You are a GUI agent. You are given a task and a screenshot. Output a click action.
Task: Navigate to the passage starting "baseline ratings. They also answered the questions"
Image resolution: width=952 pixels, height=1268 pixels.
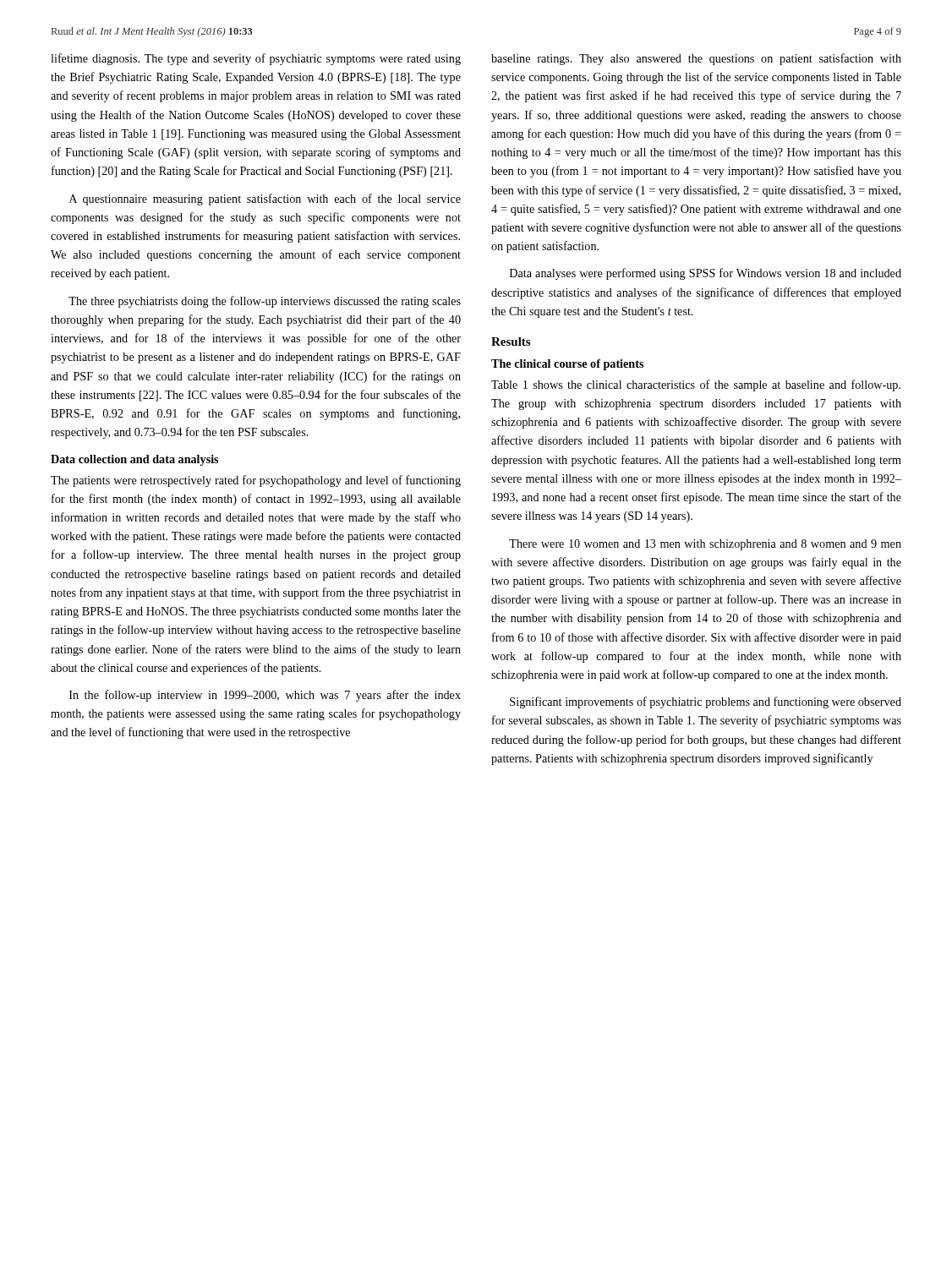(696, 152)
